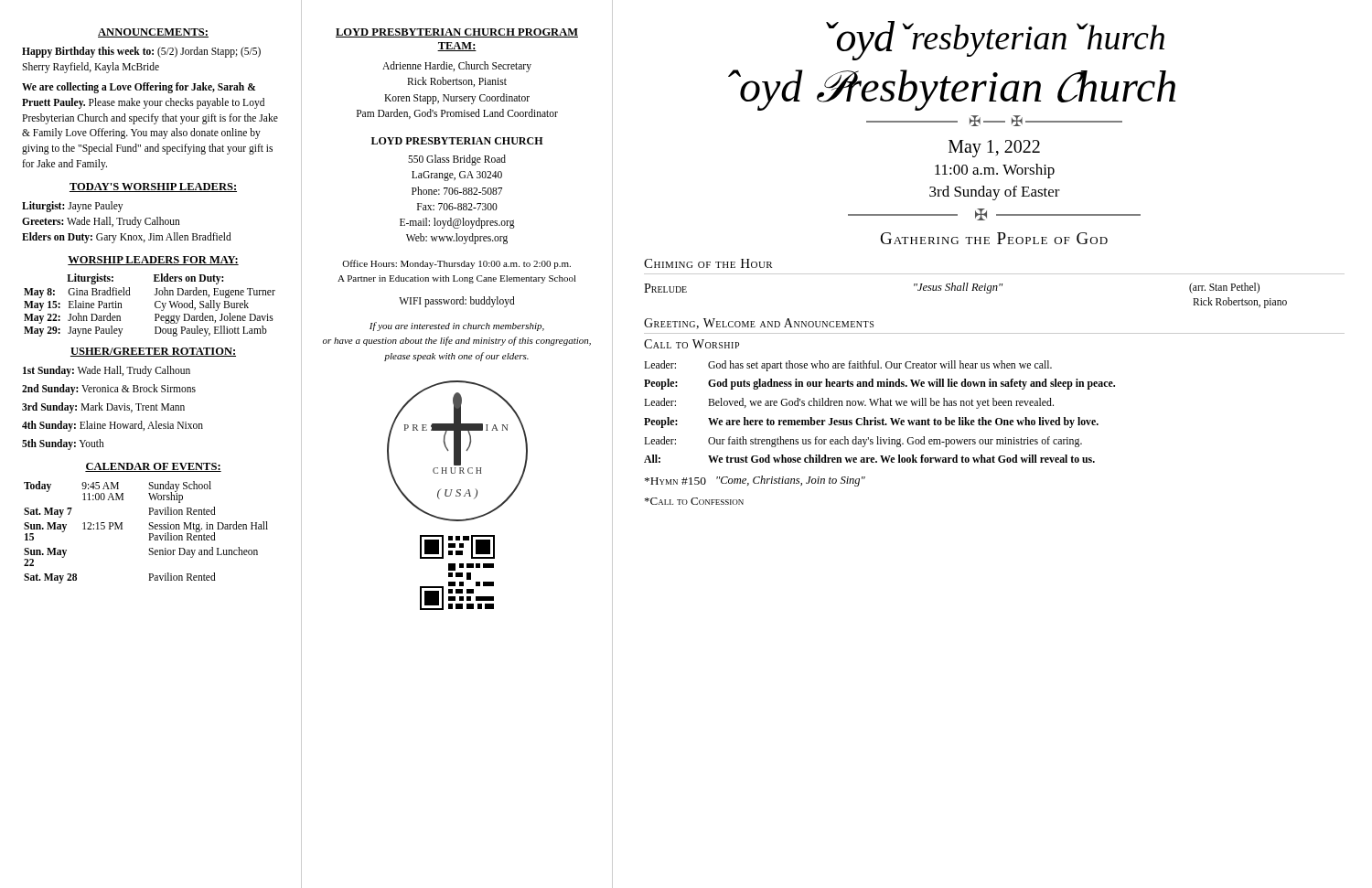
Task: Where is the passage that starts "Happy Birthday this week to: (5/2) Jordan"?
Action: pyautogui.click(x=141, y=59)
